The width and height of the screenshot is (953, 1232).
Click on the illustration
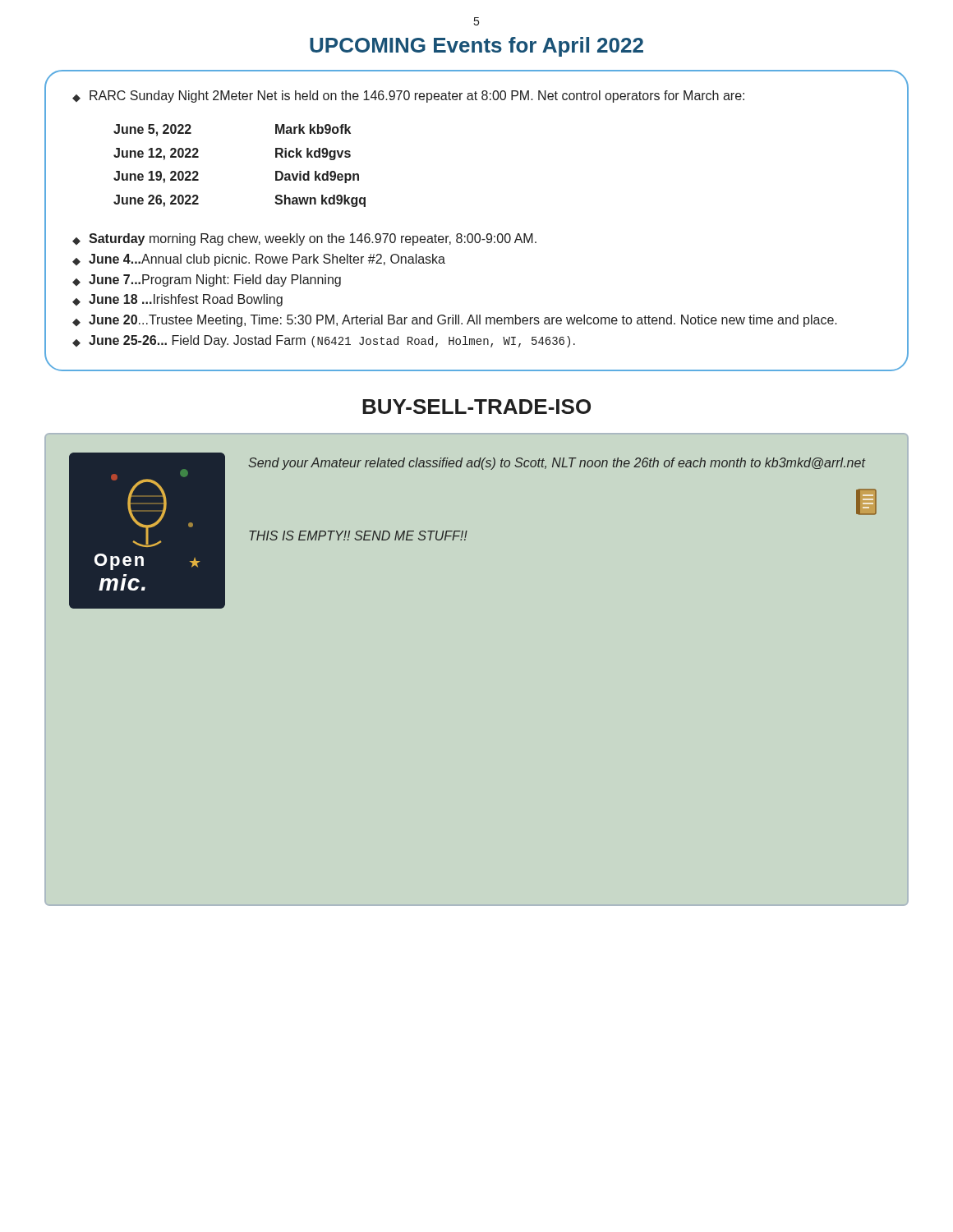147,530
